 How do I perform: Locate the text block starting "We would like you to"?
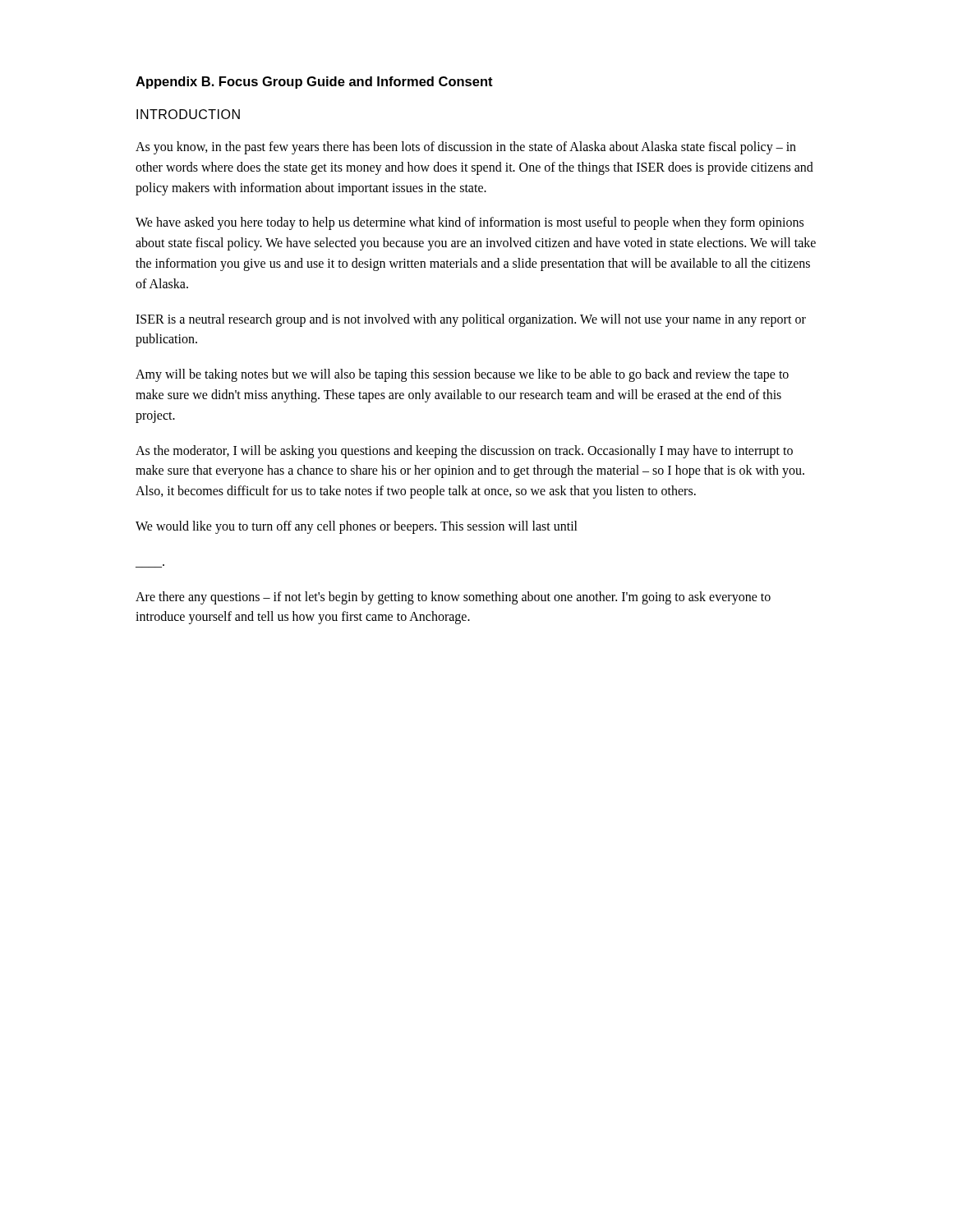tap(357, 526)
